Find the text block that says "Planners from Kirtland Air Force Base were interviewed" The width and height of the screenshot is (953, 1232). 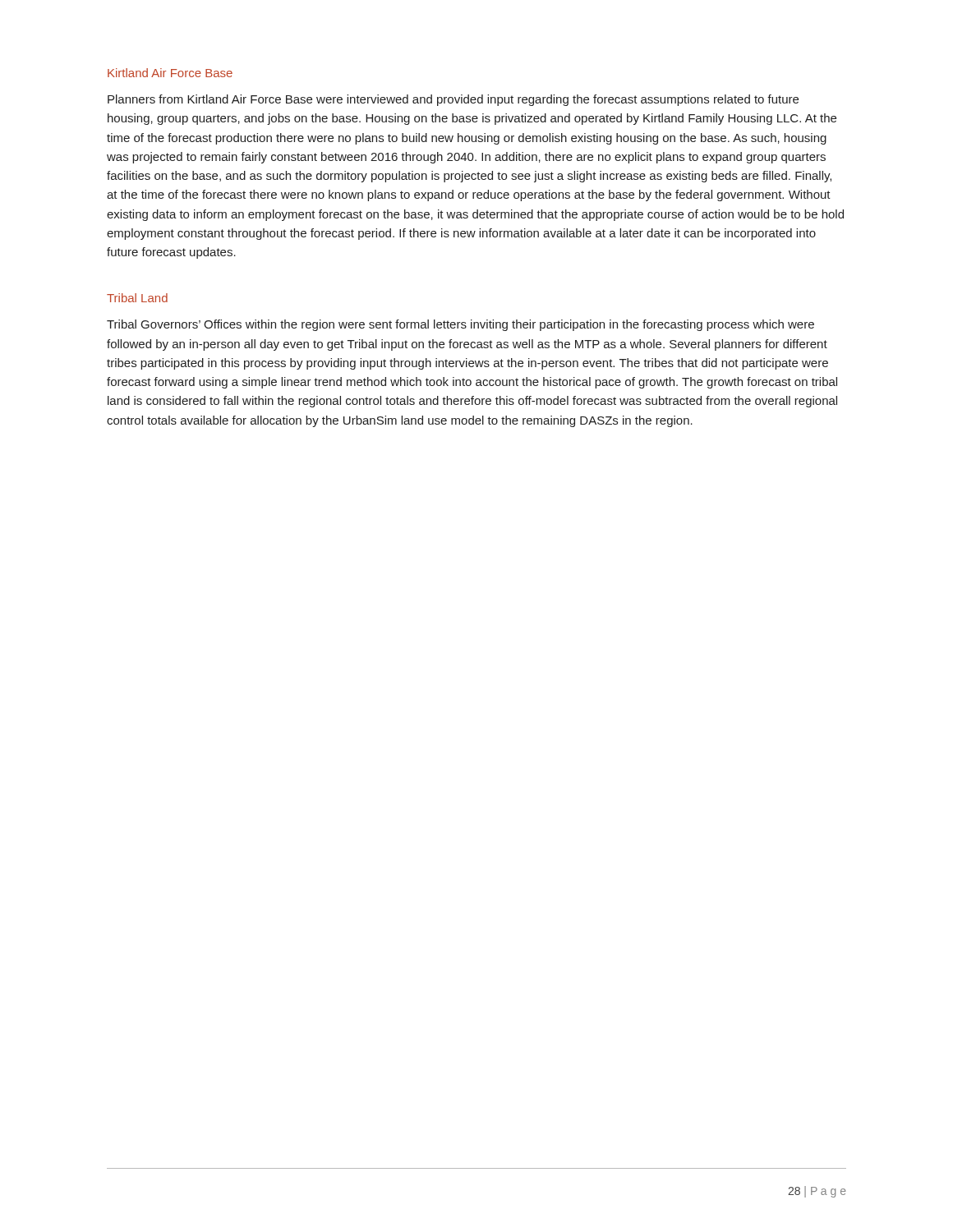[x=476, y=175]
